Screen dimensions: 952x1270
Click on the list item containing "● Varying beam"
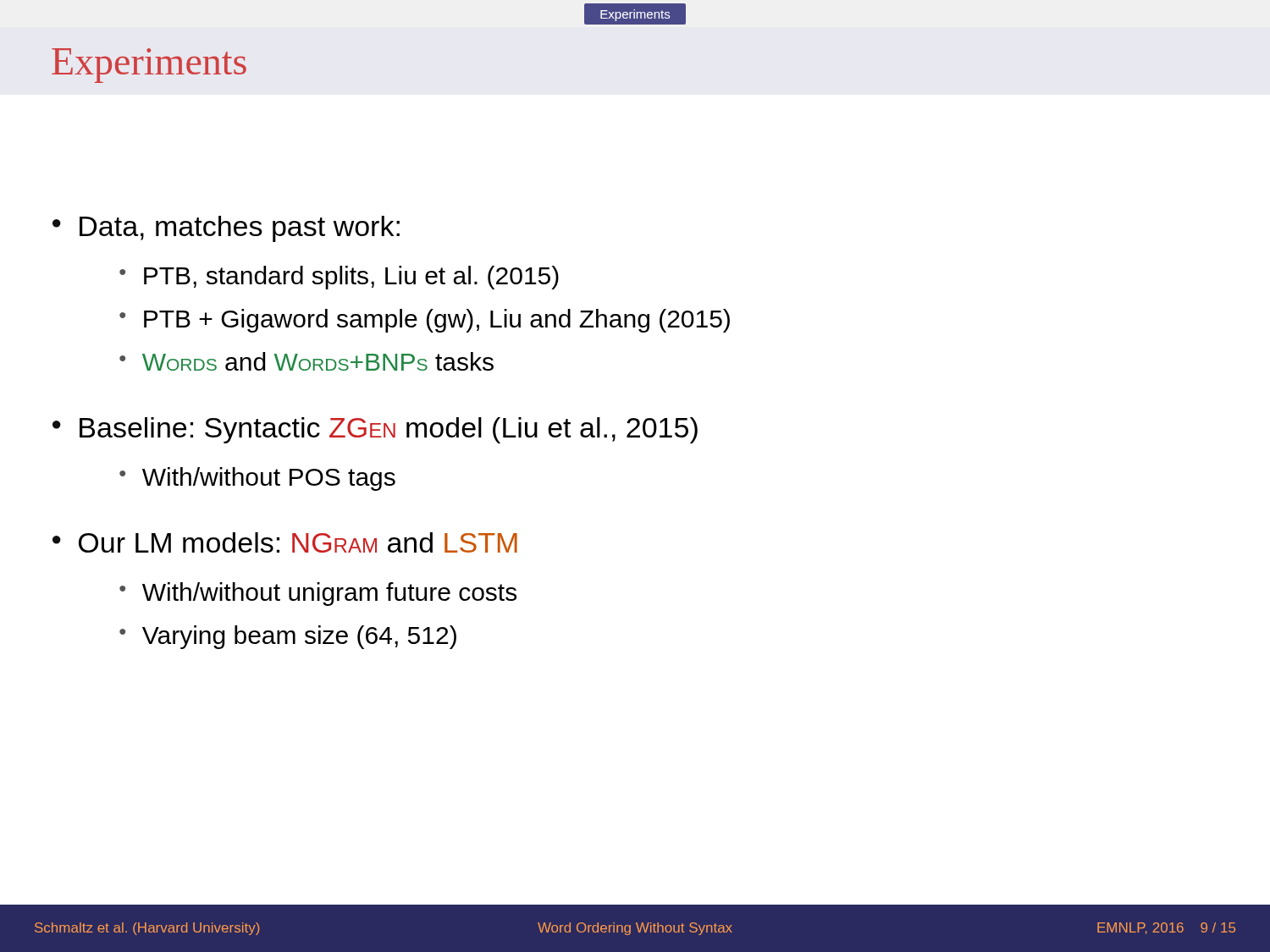(x=288, y=635)
